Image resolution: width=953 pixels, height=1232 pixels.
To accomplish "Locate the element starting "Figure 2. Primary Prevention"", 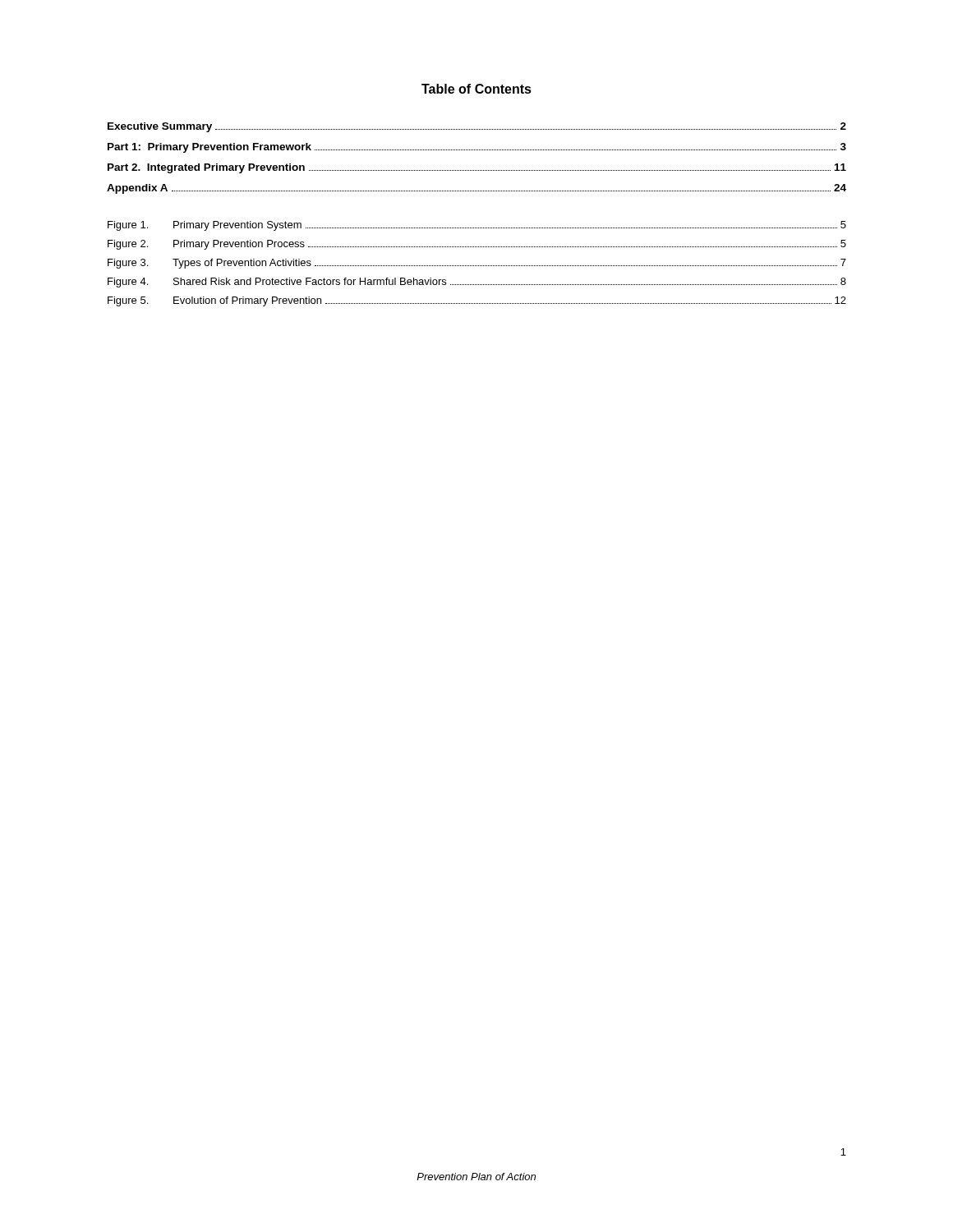I will pyautogui.click(x=476, y=244).
